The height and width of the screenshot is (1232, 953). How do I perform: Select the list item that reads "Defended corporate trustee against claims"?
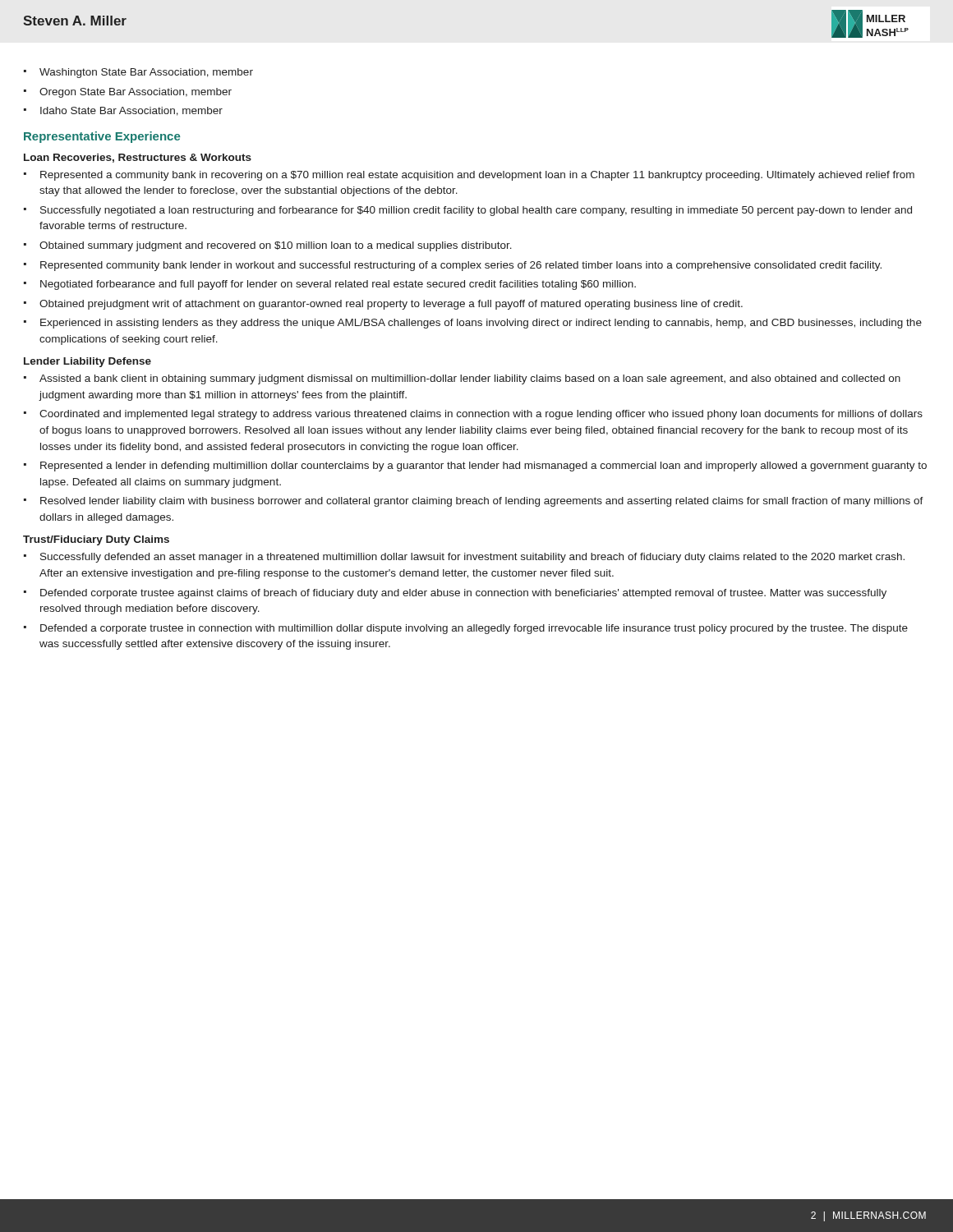click(x=476, y=600)
